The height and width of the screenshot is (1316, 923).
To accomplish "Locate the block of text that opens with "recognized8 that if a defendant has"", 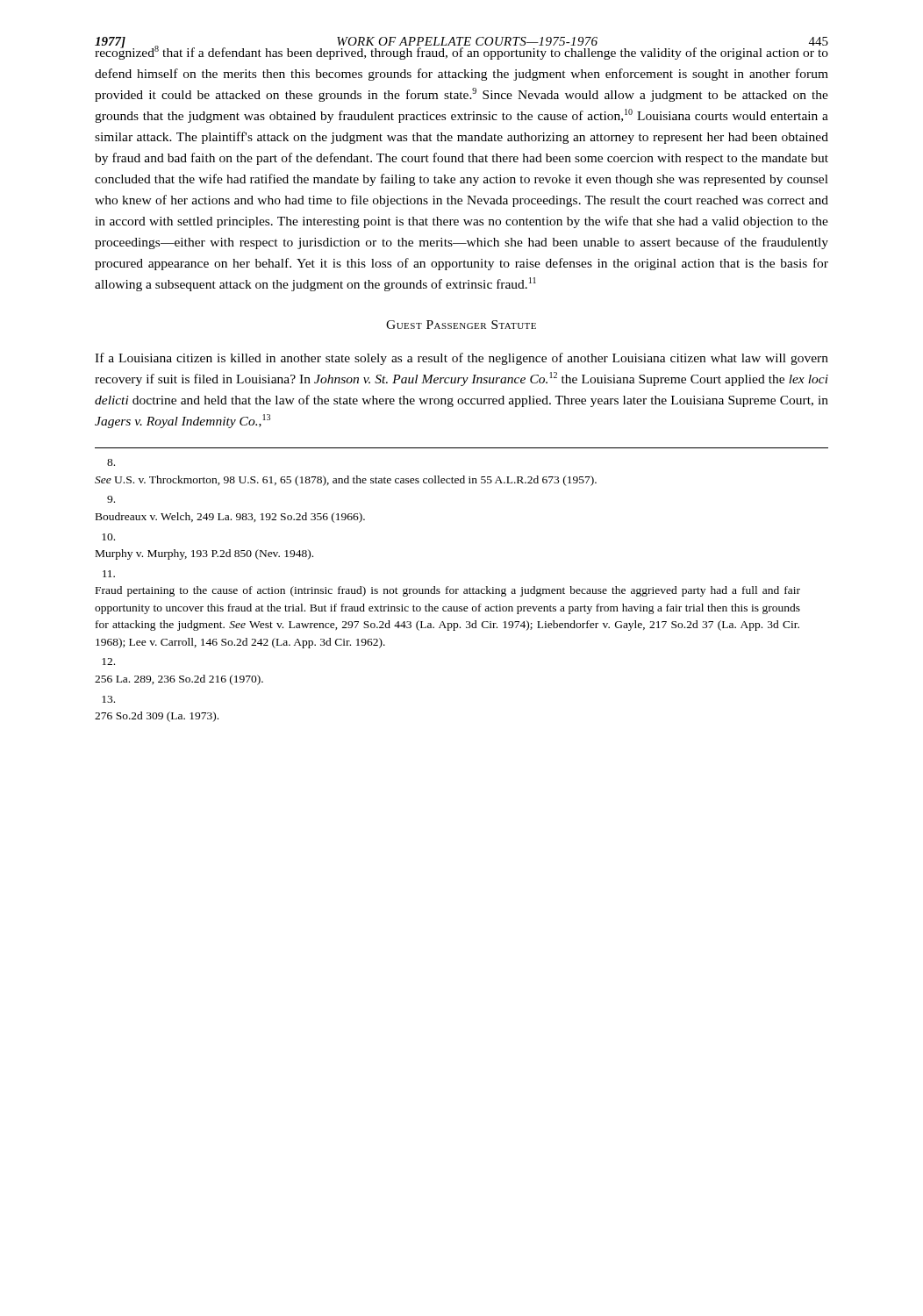I will [462, 169].
